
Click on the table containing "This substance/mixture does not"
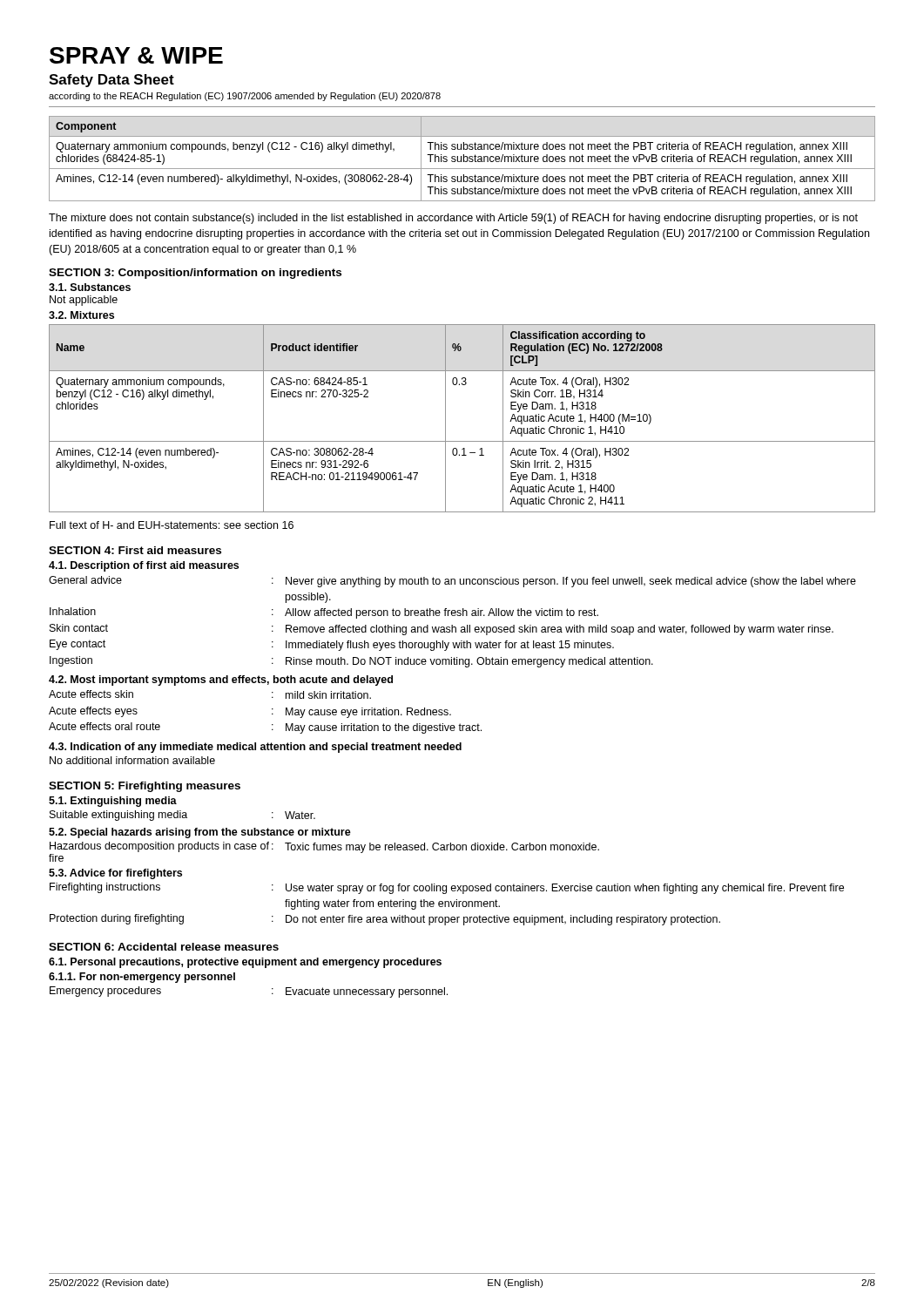pos(462,159)
